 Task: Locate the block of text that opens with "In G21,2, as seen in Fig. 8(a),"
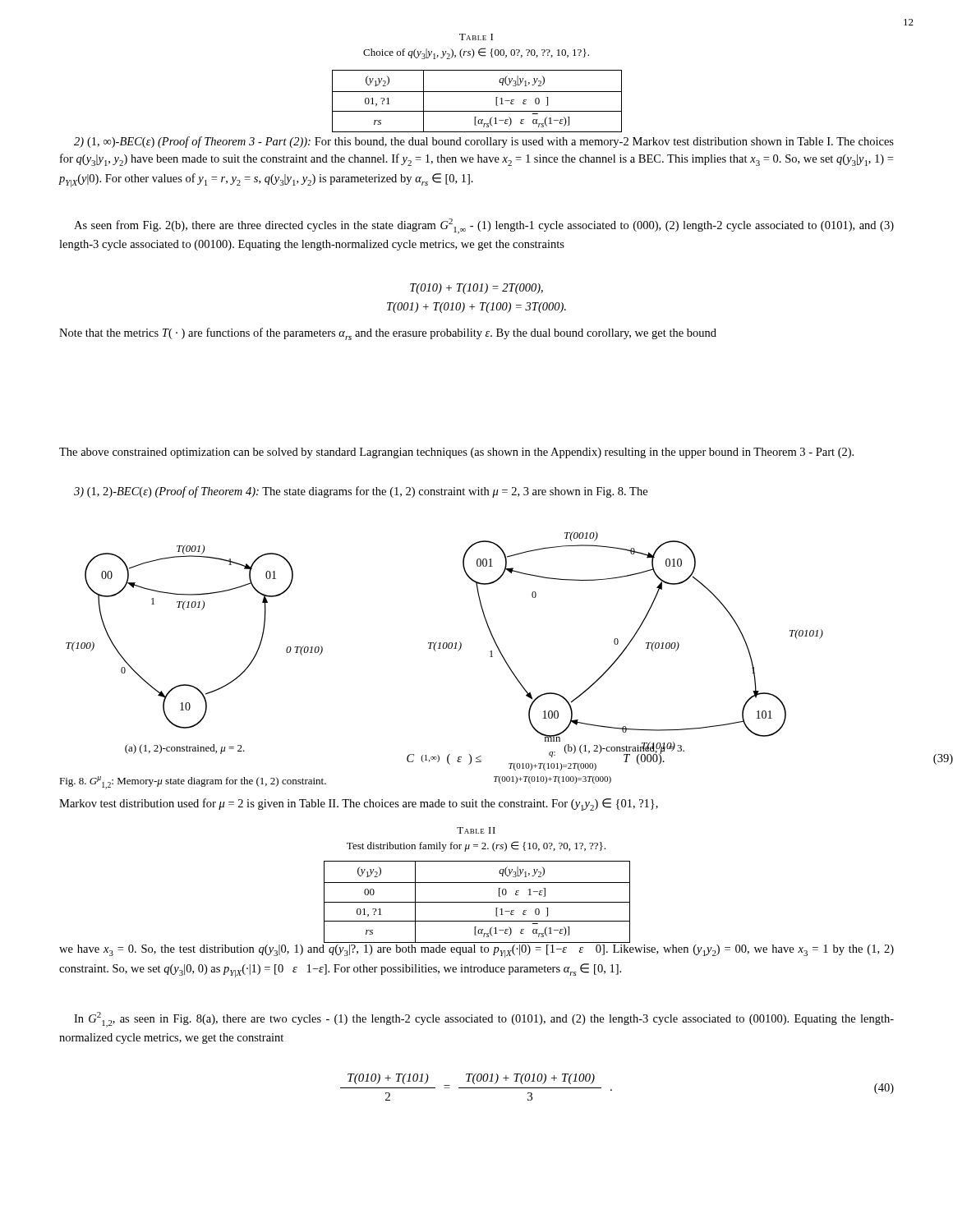tap(476, 1027)
